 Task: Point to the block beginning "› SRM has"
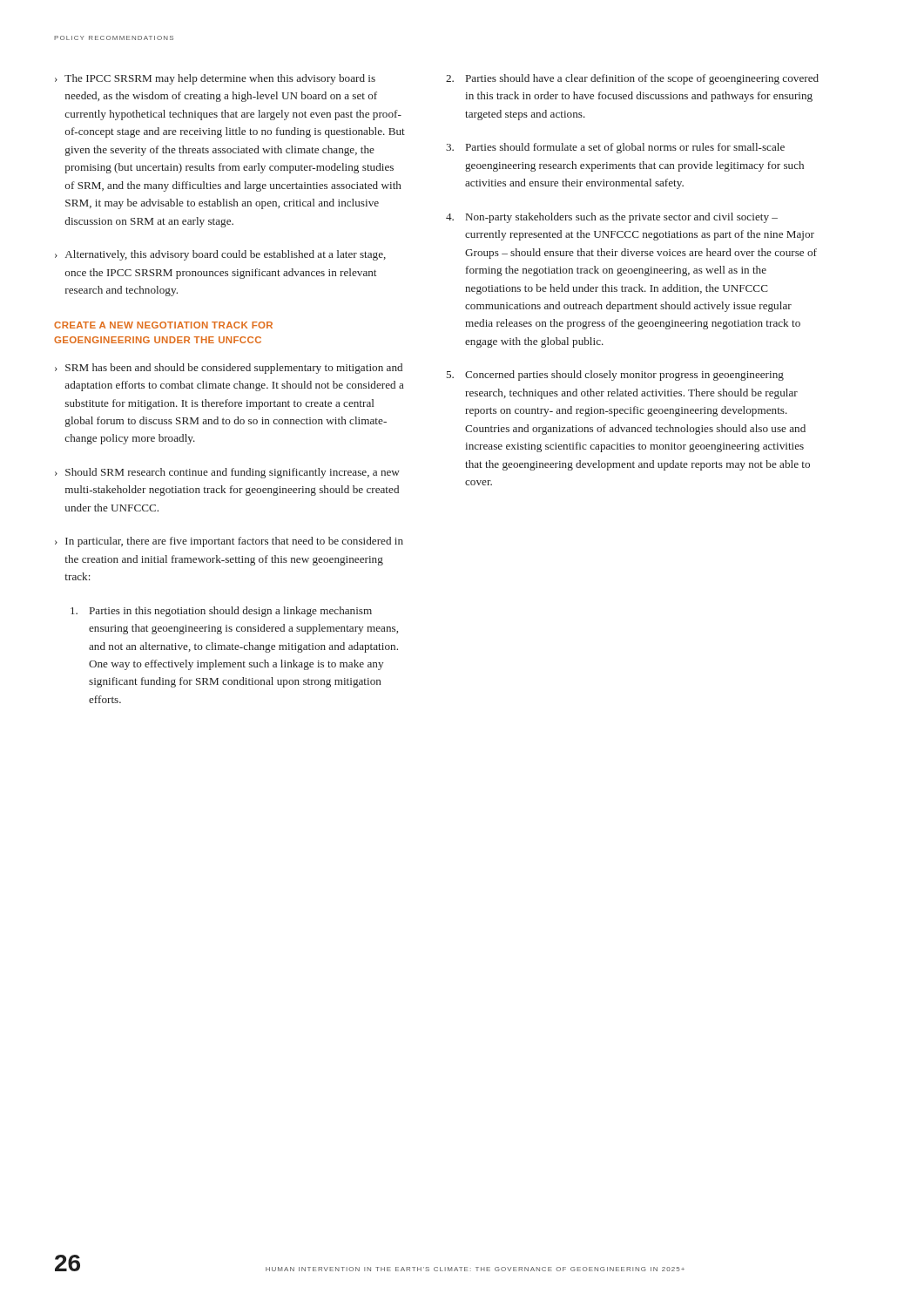tap(230, 403)
